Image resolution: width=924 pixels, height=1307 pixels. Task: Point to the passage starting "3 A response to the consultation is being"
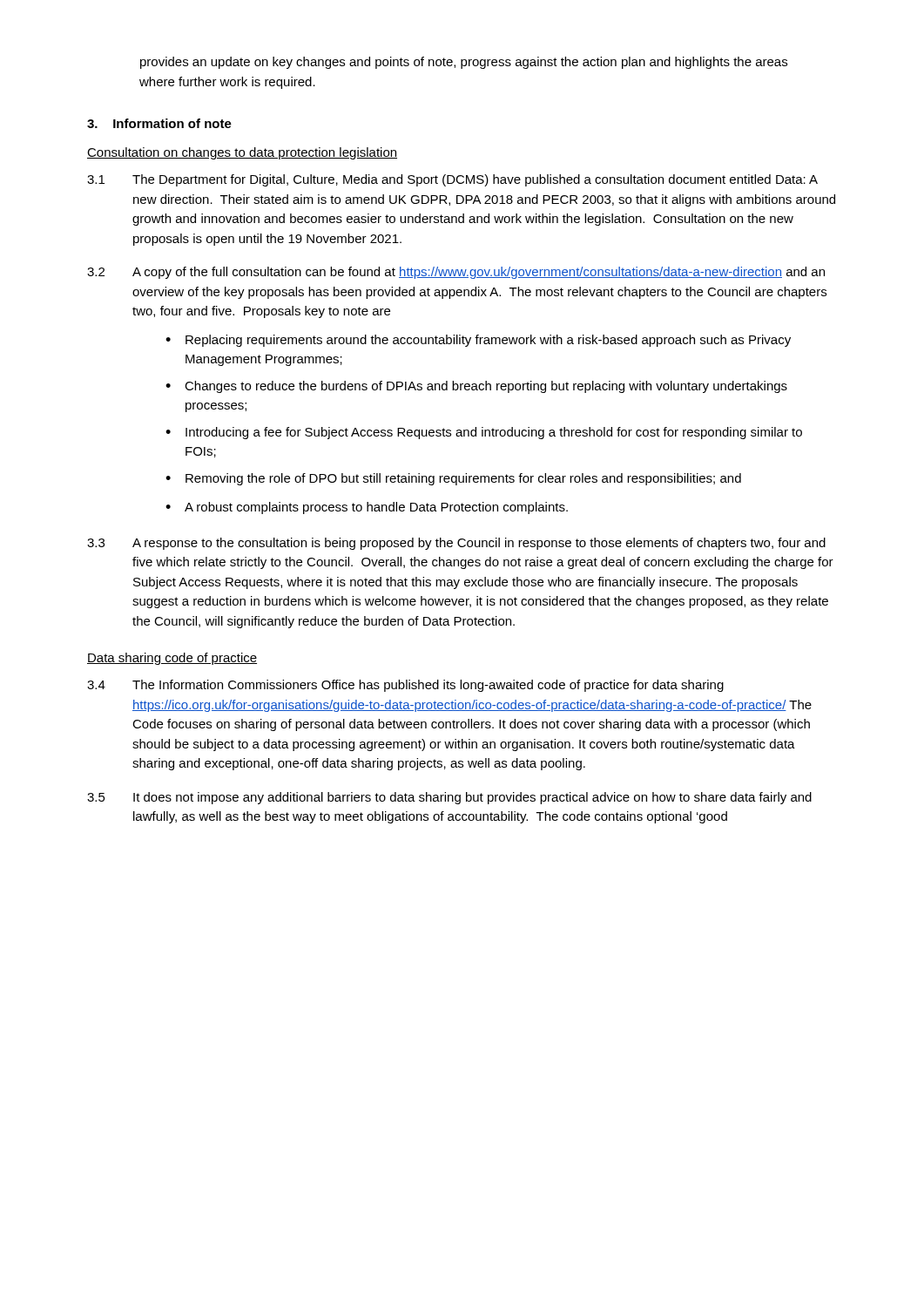tap(462, 582)
